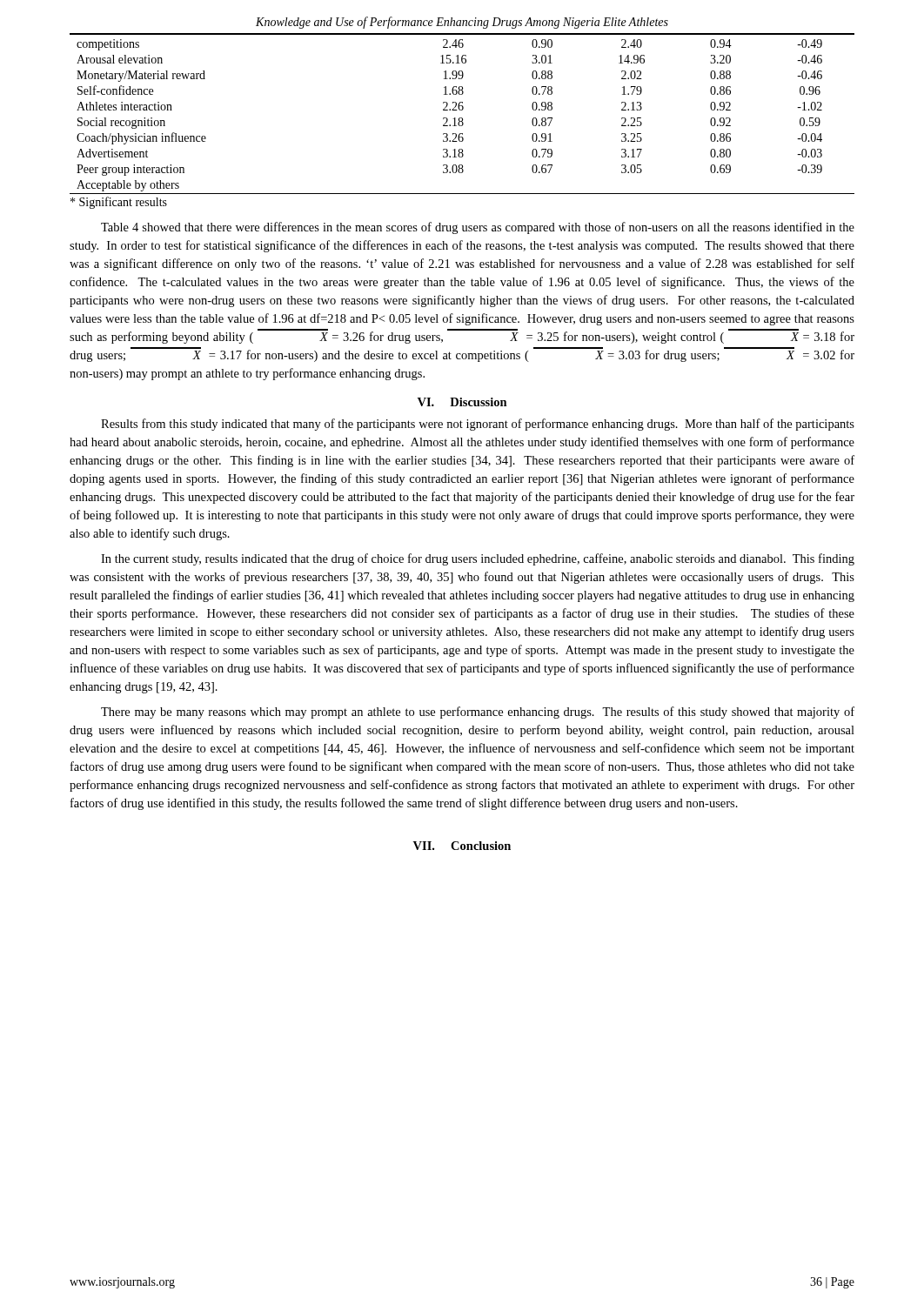Viewport: 924px width, 1305px height.
Task: Locate the table with the text "Athletes interaction"
Action: click(462, 114)
